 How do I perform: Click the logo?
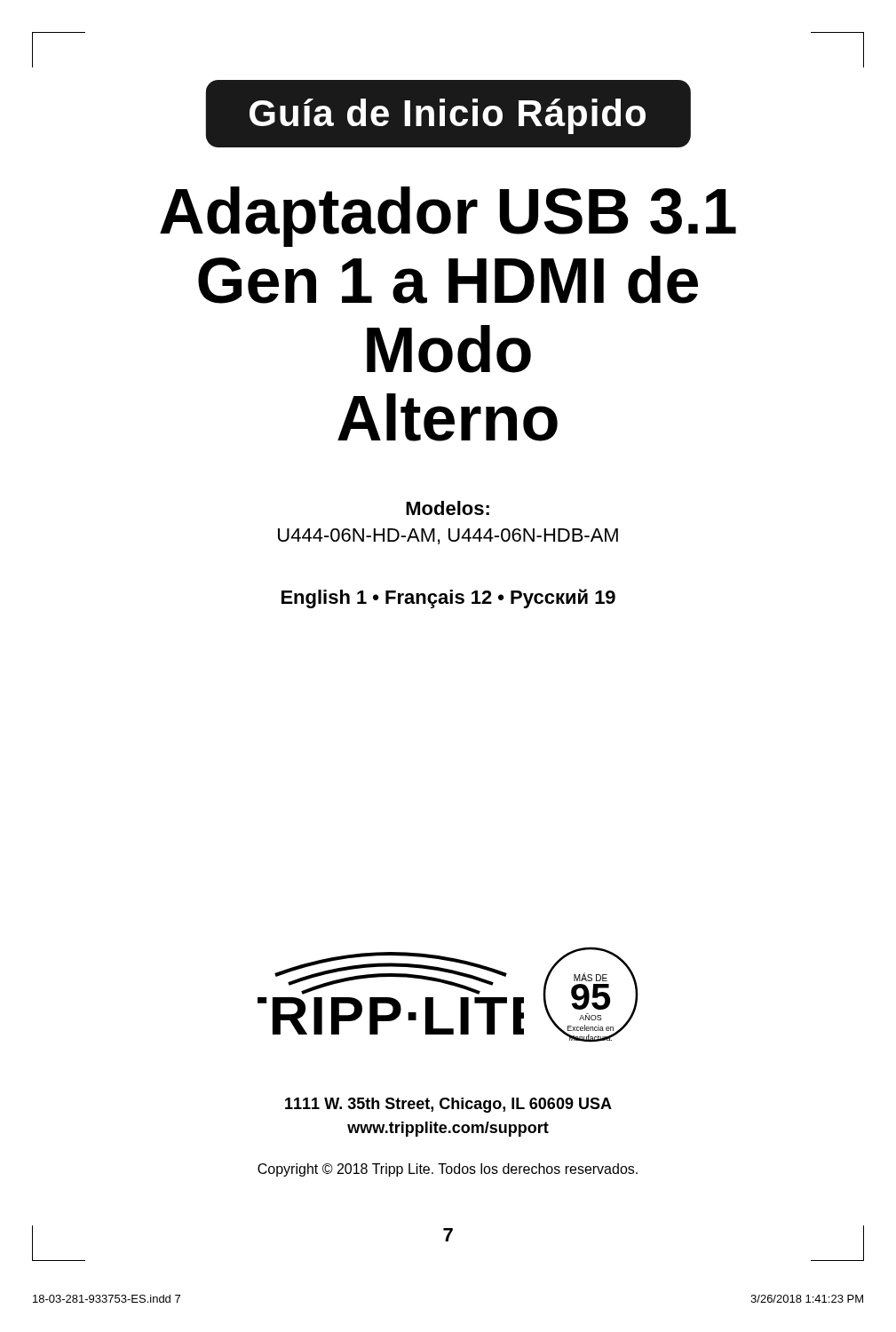coord(448,995)
